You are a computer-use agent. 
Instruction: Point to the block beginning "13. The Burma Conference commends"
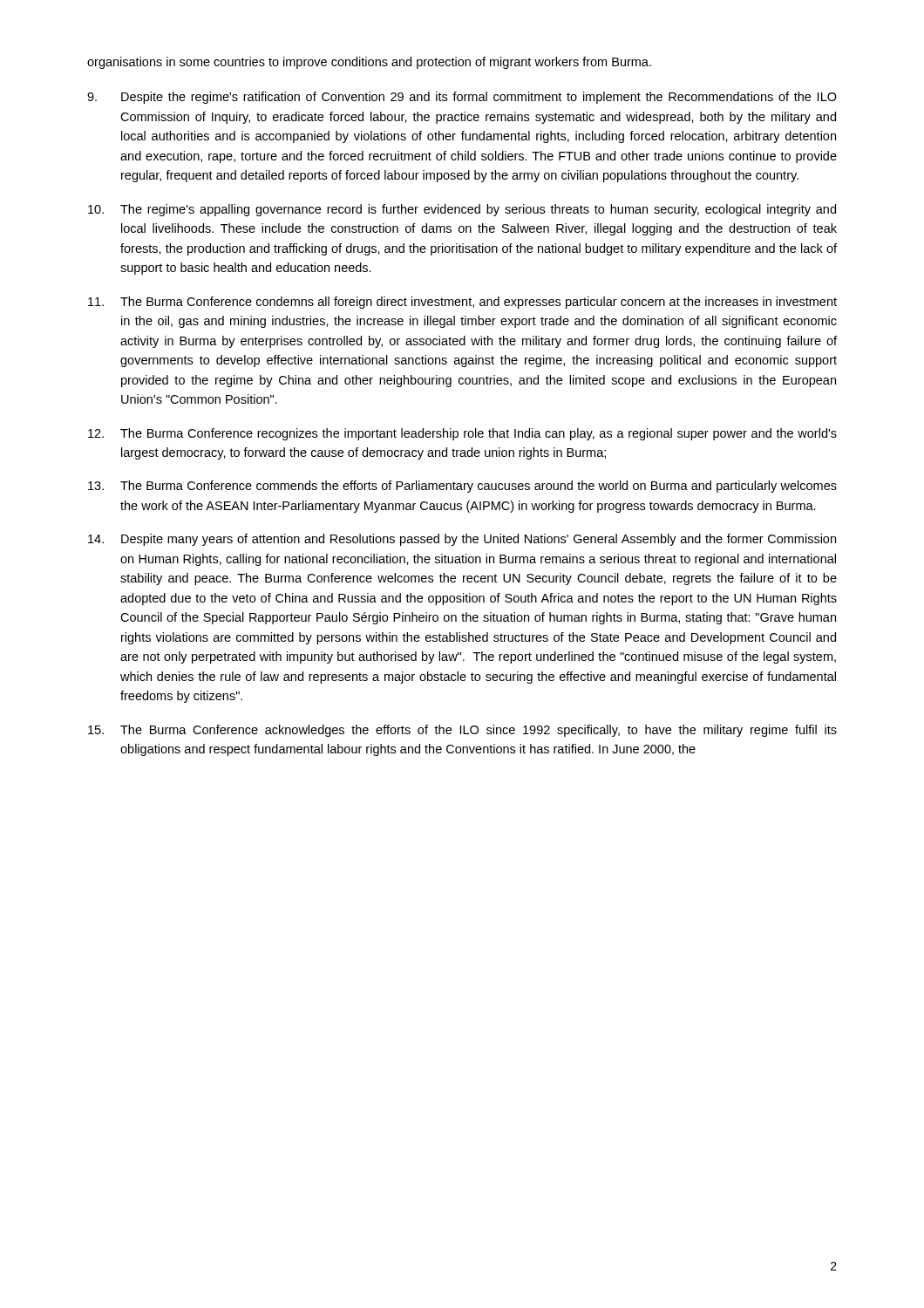pyautogui.click(x=462, y=496)
